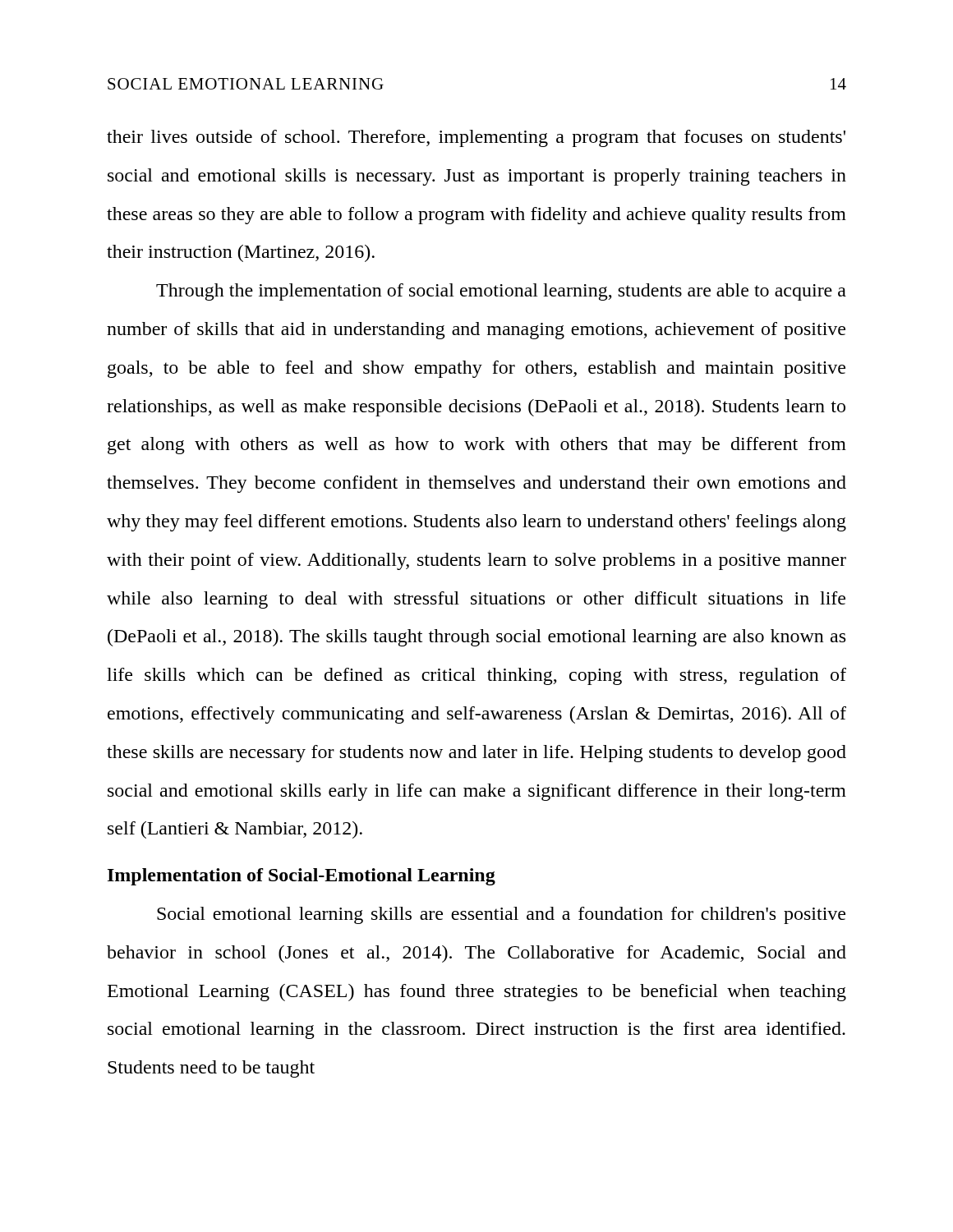Screen dimensions: 1232x953
Task: Select the text block that reads "Through the implementation of"
Action: 476,559
